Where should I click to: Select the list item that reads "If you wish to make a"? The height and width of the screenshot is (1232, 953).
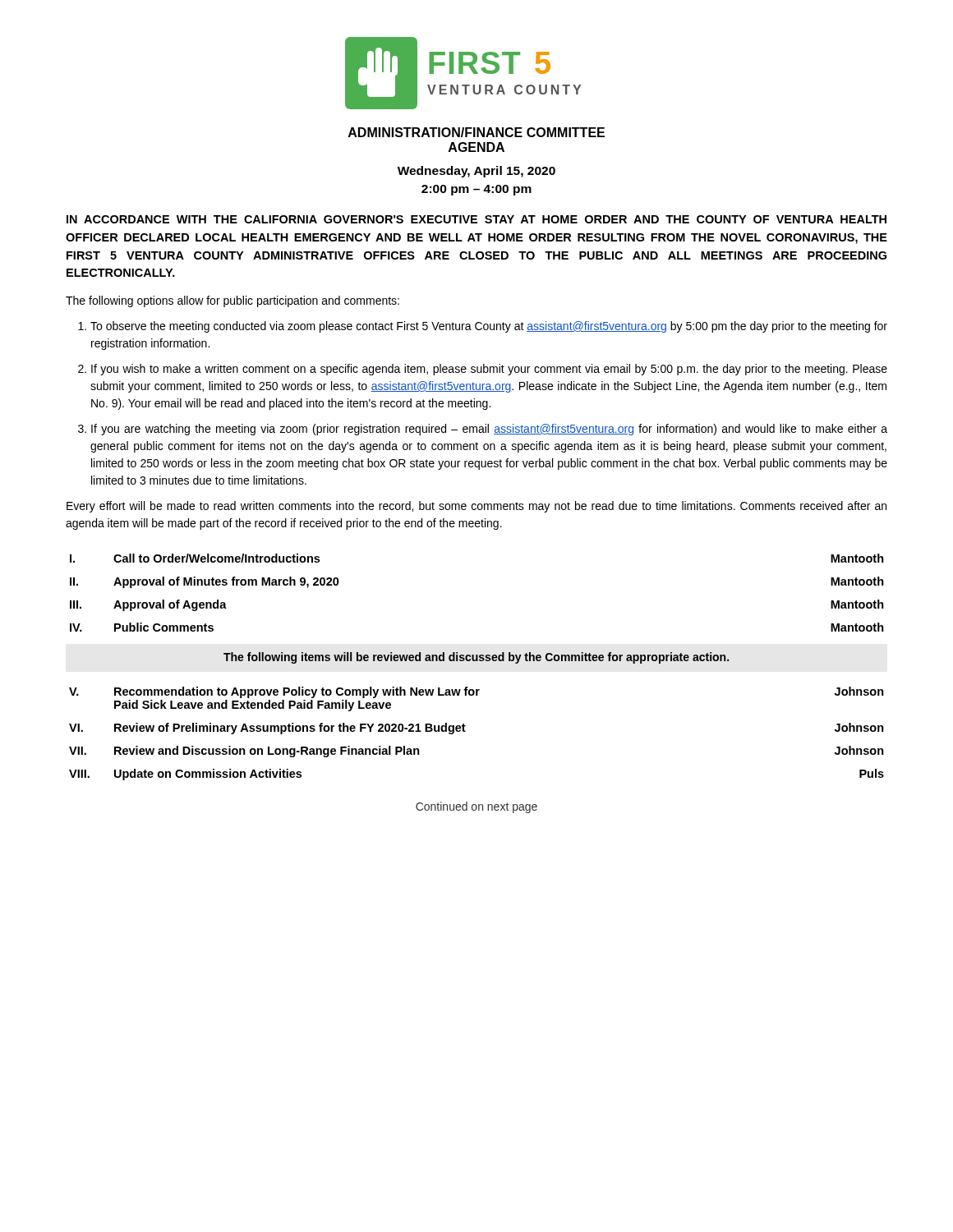click(489, 386)
